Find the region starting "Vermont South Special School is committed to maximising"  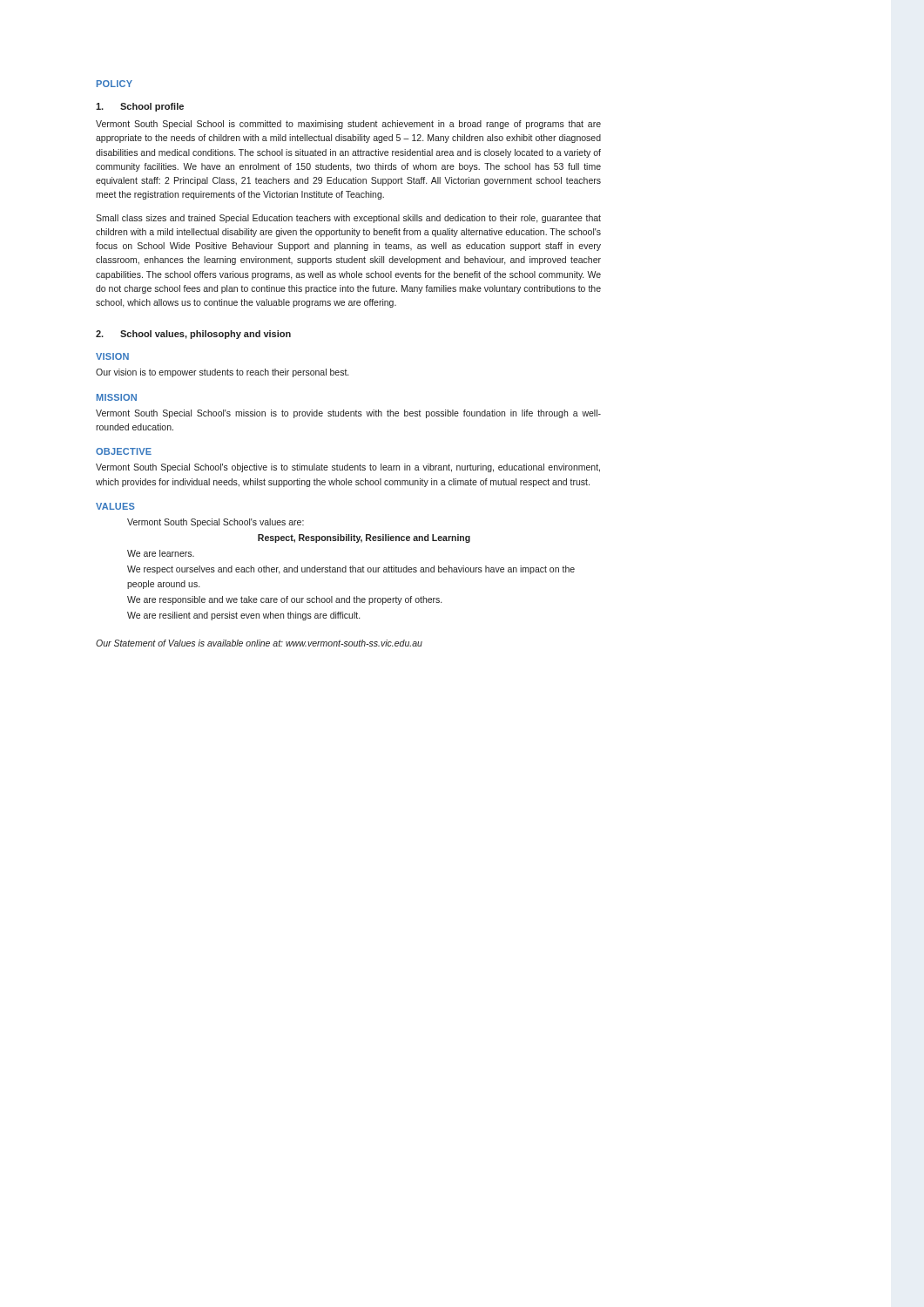(348, 159)
